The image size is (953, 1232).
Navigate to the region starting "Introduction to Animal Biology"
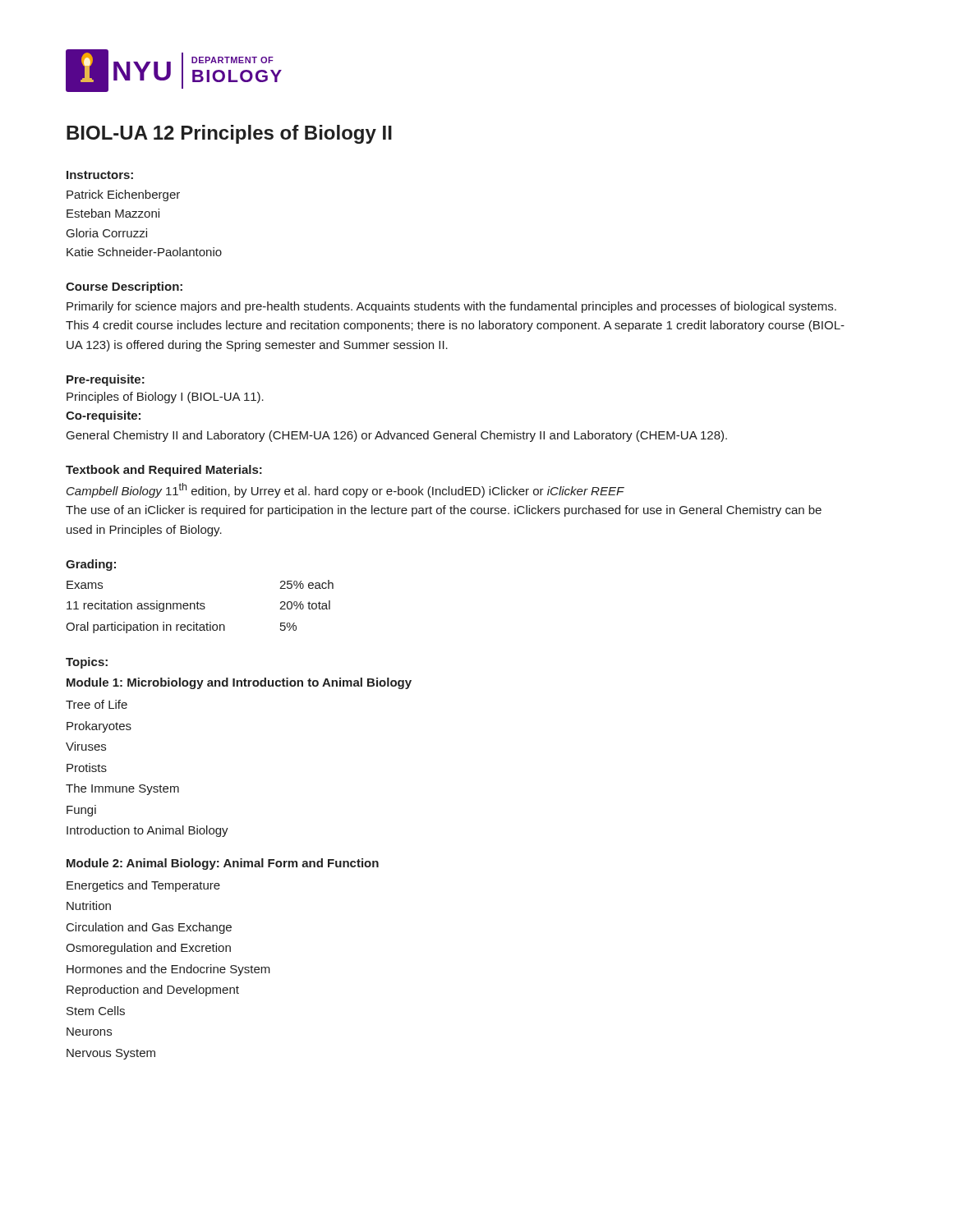(147, 830)
